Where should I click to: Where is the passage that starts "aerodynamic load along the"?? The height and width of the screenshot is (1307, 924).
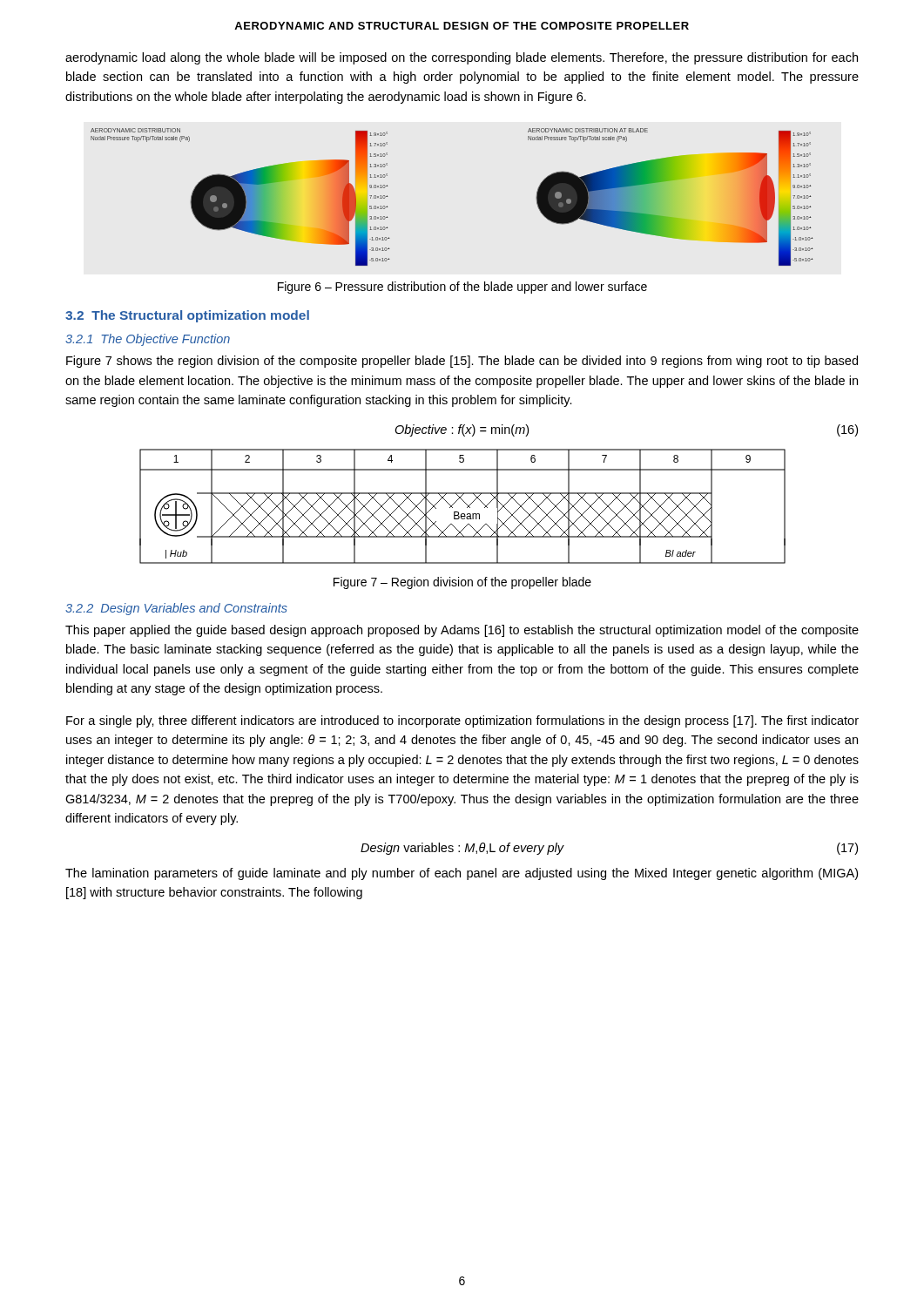coord(462,77)
